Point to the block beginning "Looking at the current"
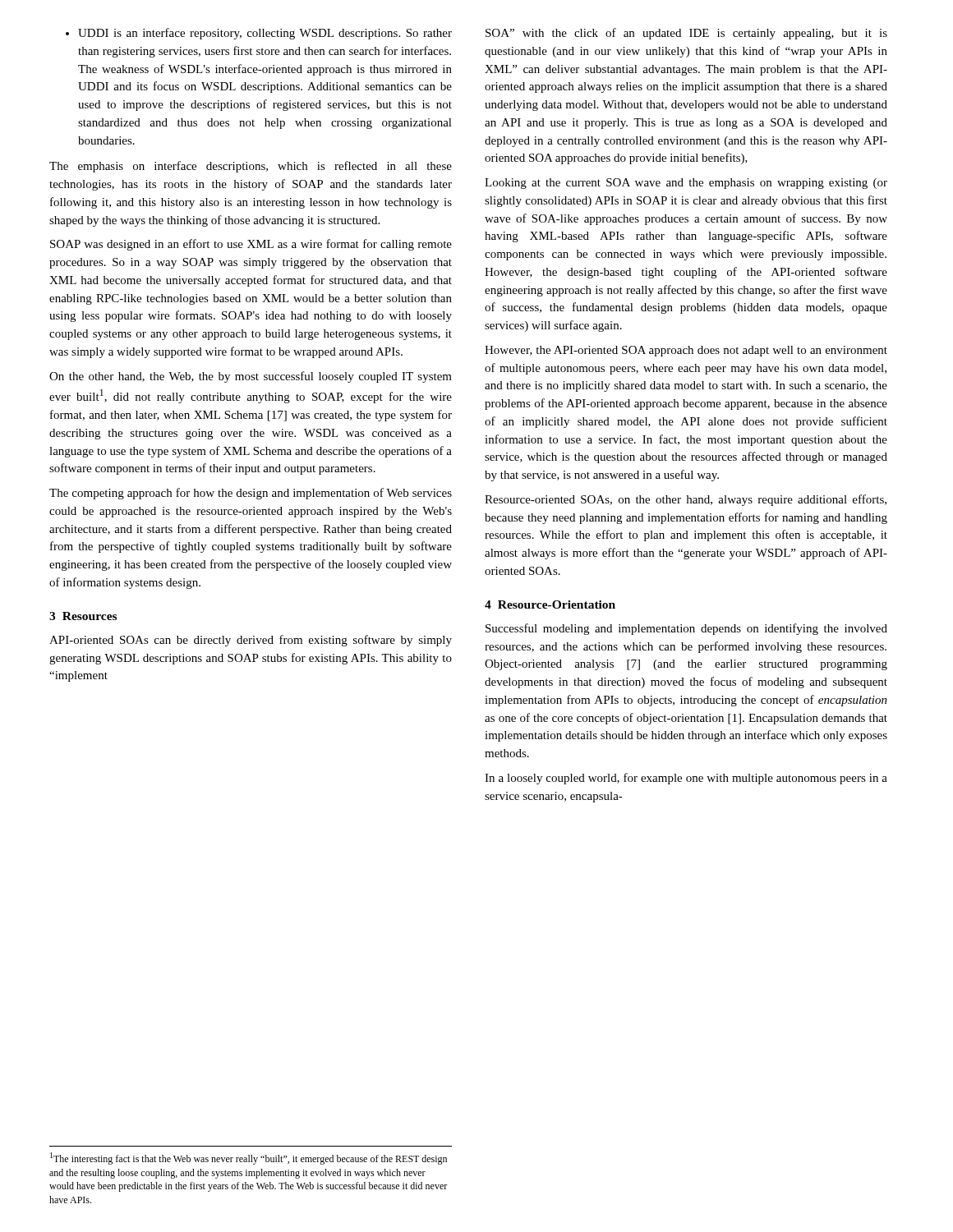Image resolution: width=953 pixels, height=1232 pixels. pos(686,254)
